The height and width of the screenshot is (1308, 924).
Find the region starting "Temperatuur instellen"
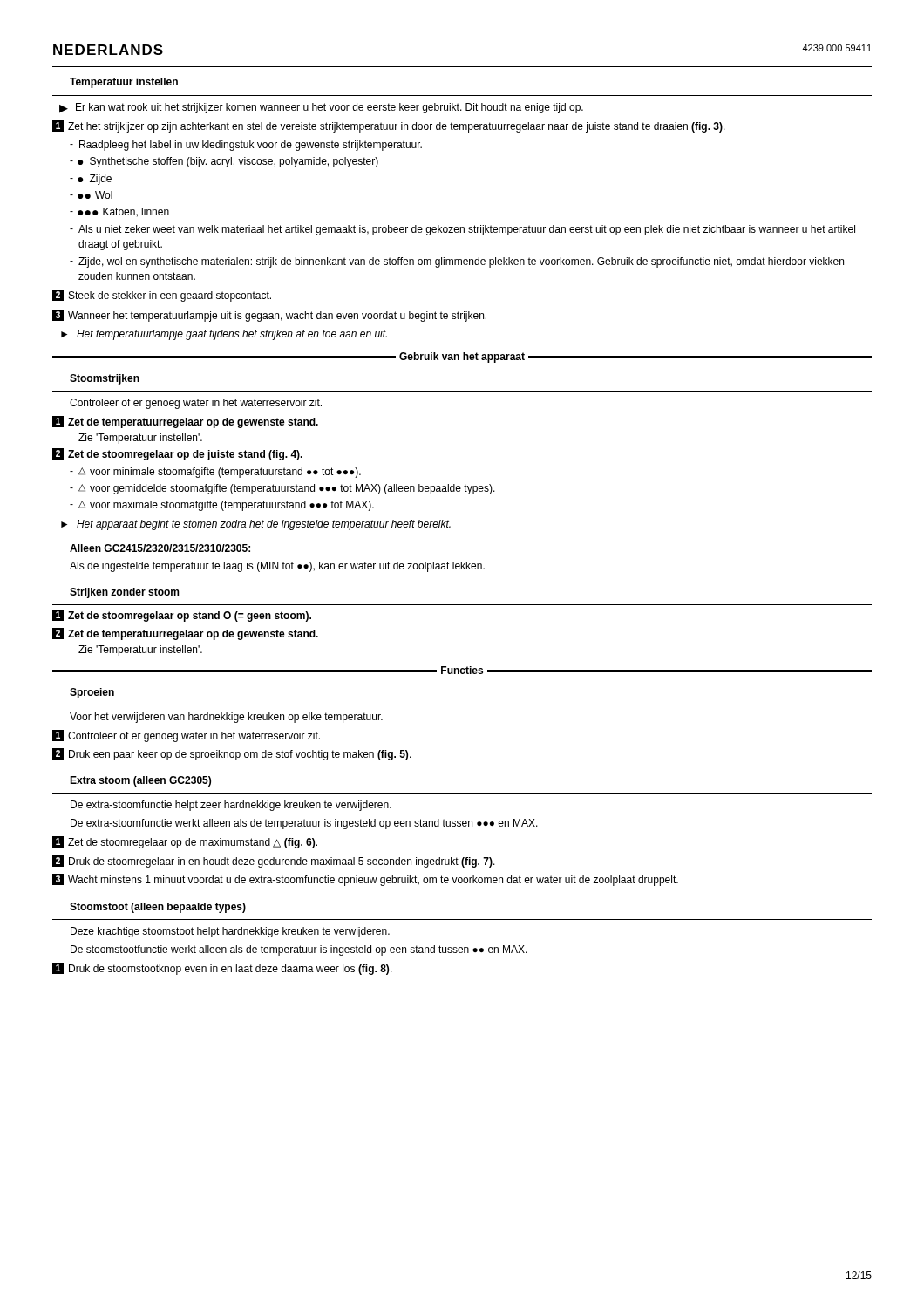click(115, 82)
